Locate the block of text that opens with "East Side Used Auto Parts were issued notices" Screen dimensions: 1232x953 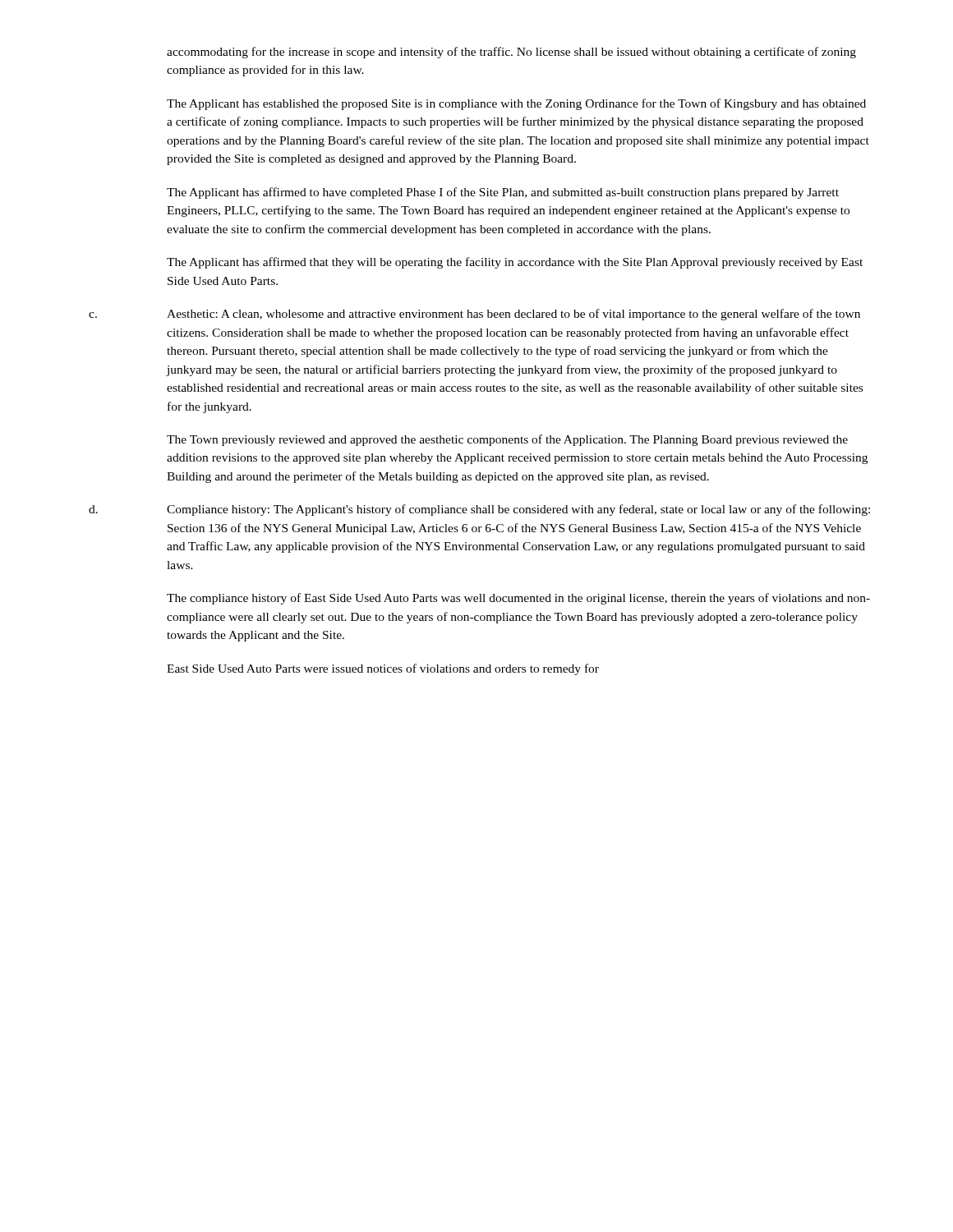(383, 668)
